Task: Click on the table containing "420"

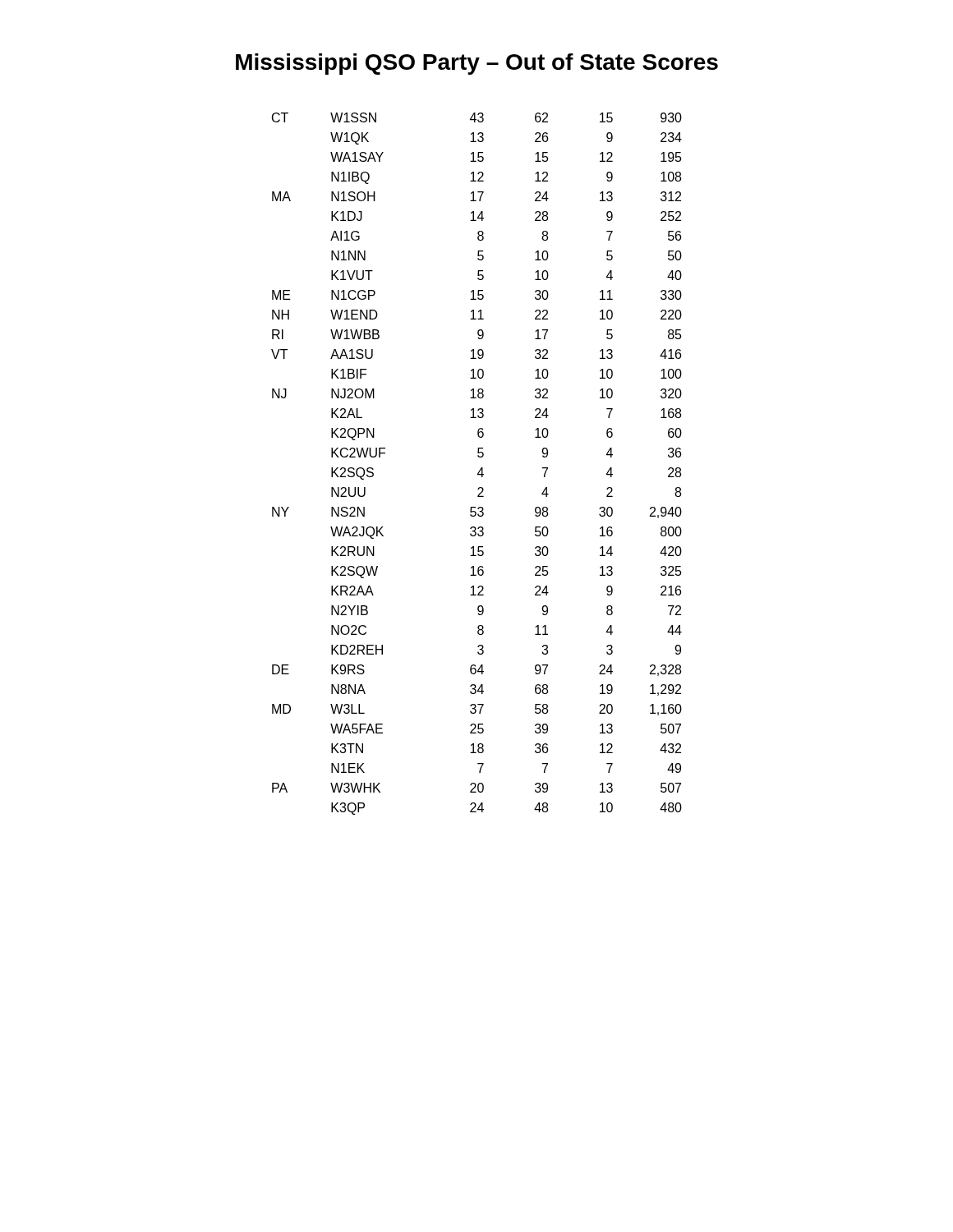Action: tap(476, 463)
